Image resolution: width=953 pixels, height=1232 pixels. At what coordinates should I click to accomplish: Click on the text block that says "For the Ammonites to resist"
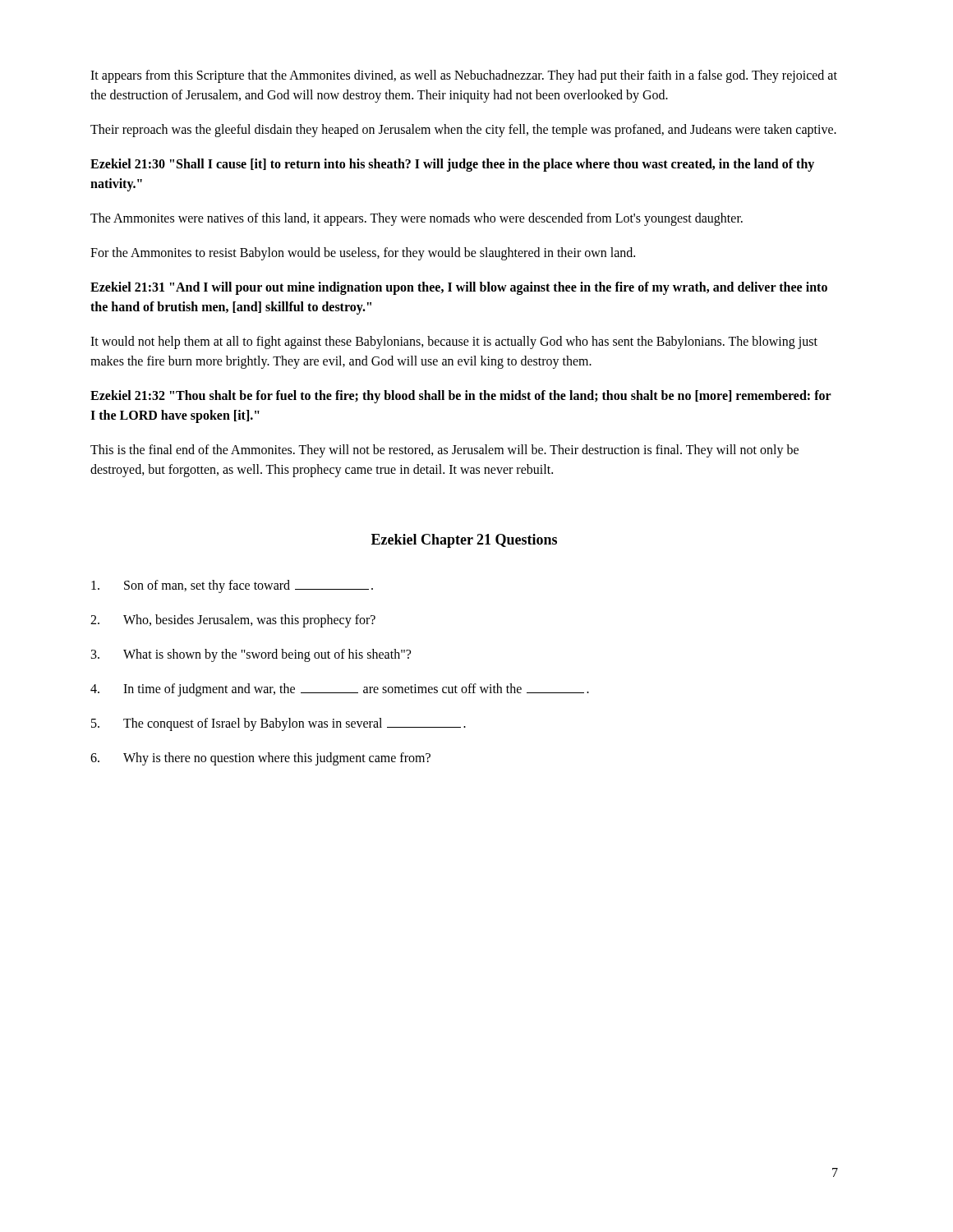pyautogui.click(x=363, y=253)
